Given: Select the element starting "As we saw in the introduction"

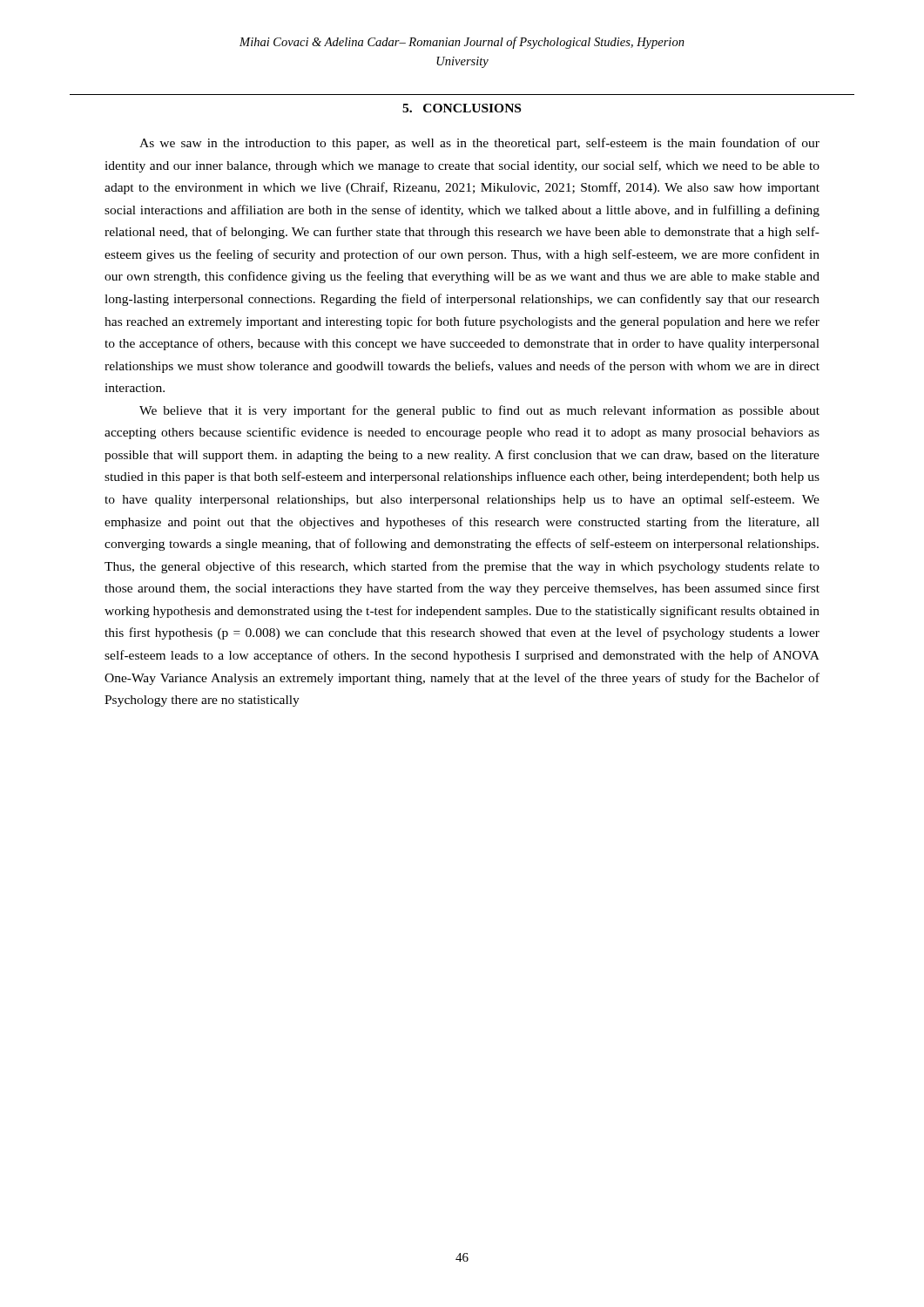Looking at the screenshot, I should (462, 265).
